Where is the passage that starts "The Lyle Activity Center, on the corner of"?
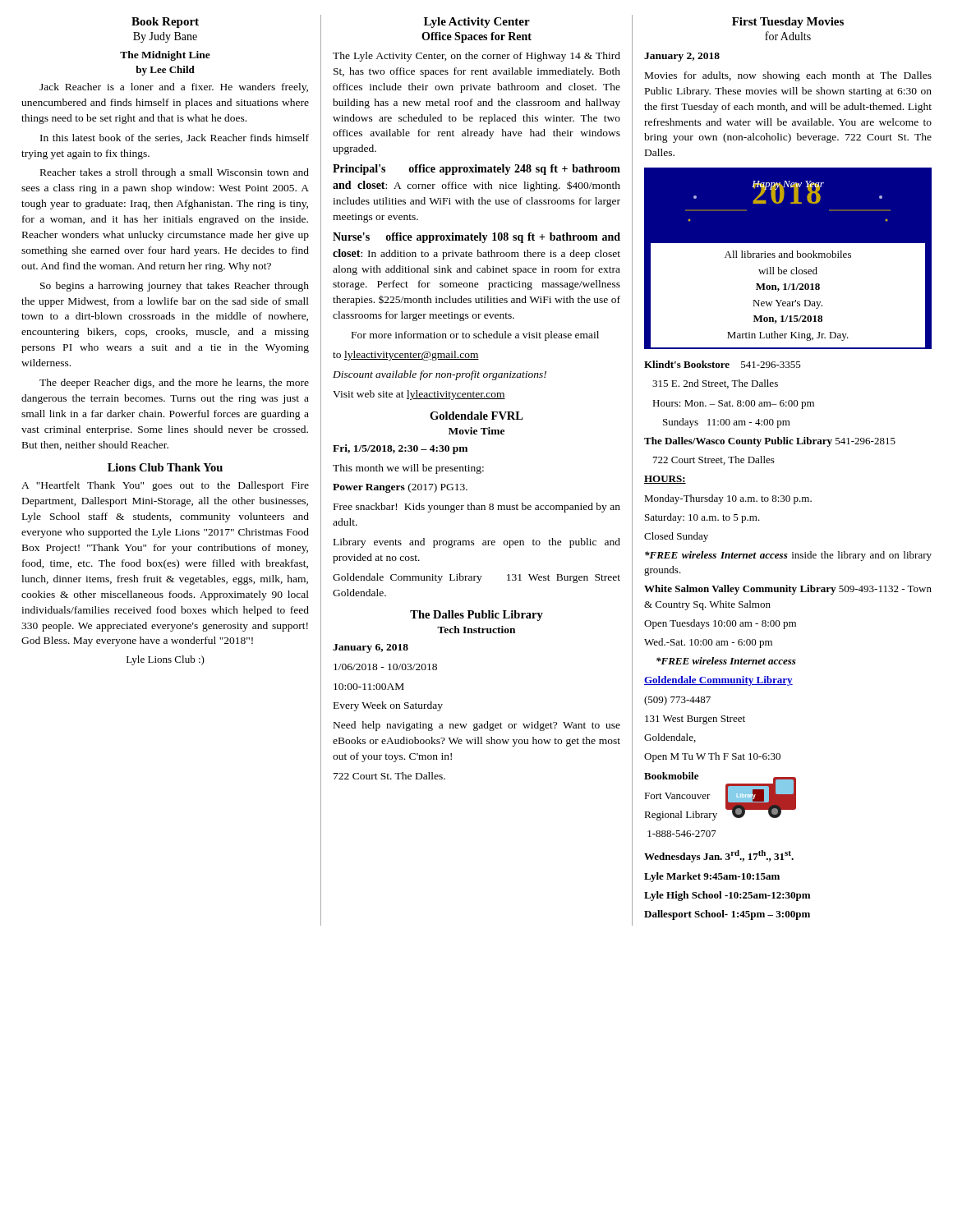Image resolution: width=953 pixels, height=1232 pixels. 476,103
